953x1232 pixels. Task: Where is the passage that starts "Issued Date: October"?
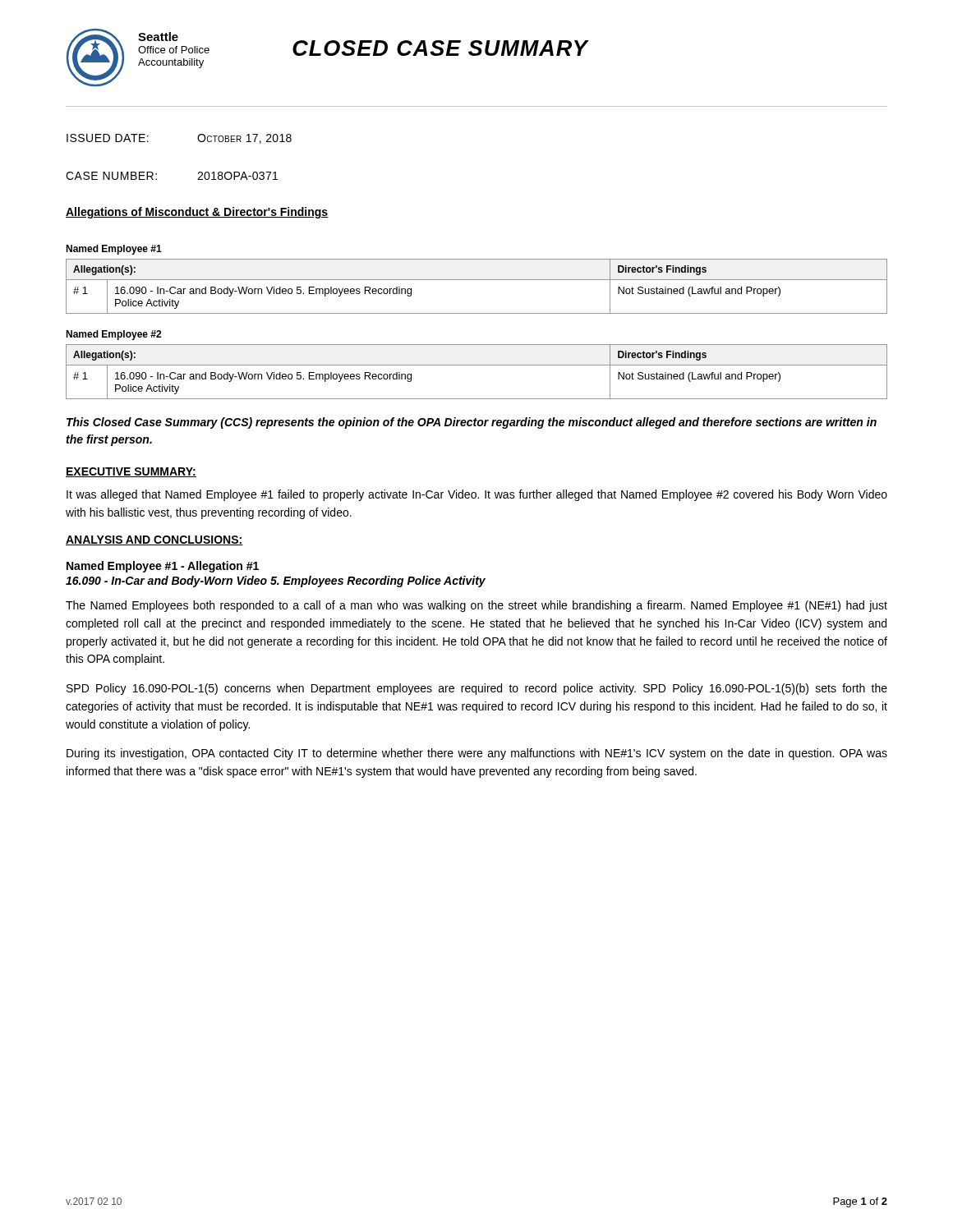tap(107, 141)
